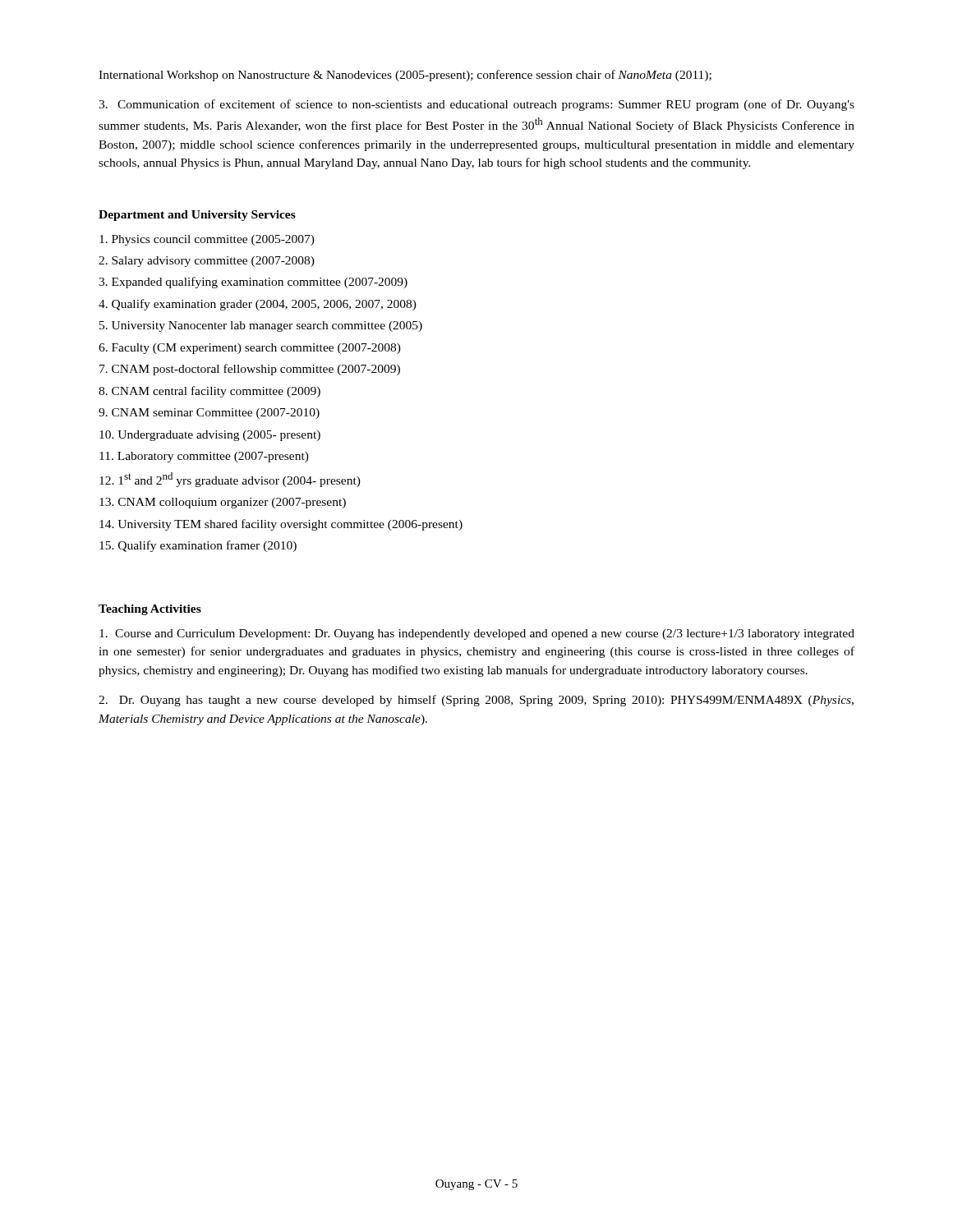
Task: Find the list item that reads "3. Expanded qualifying"
Action: [253, 282]
